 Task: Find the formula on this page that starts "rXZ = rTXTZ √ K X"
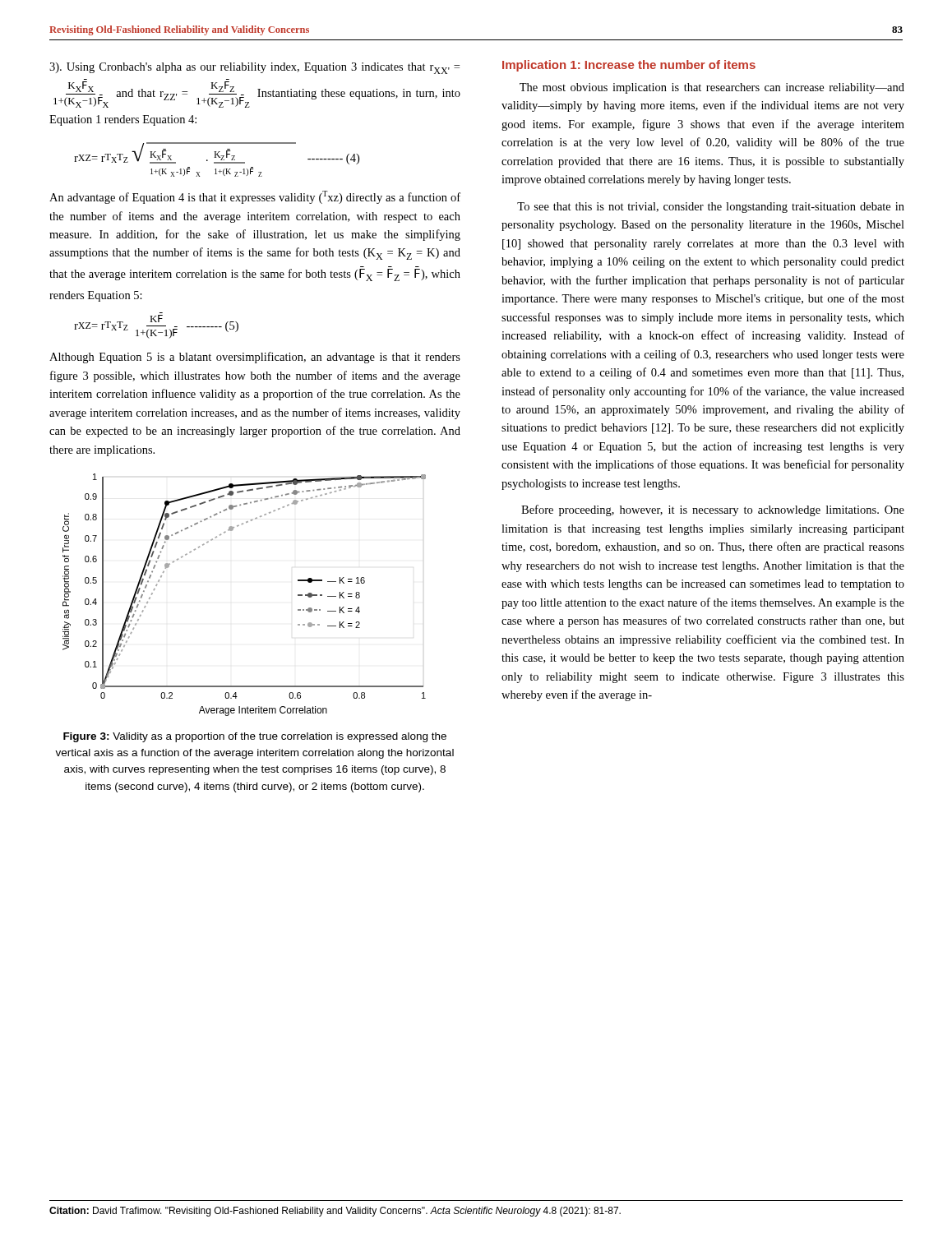tap(217, 158)
